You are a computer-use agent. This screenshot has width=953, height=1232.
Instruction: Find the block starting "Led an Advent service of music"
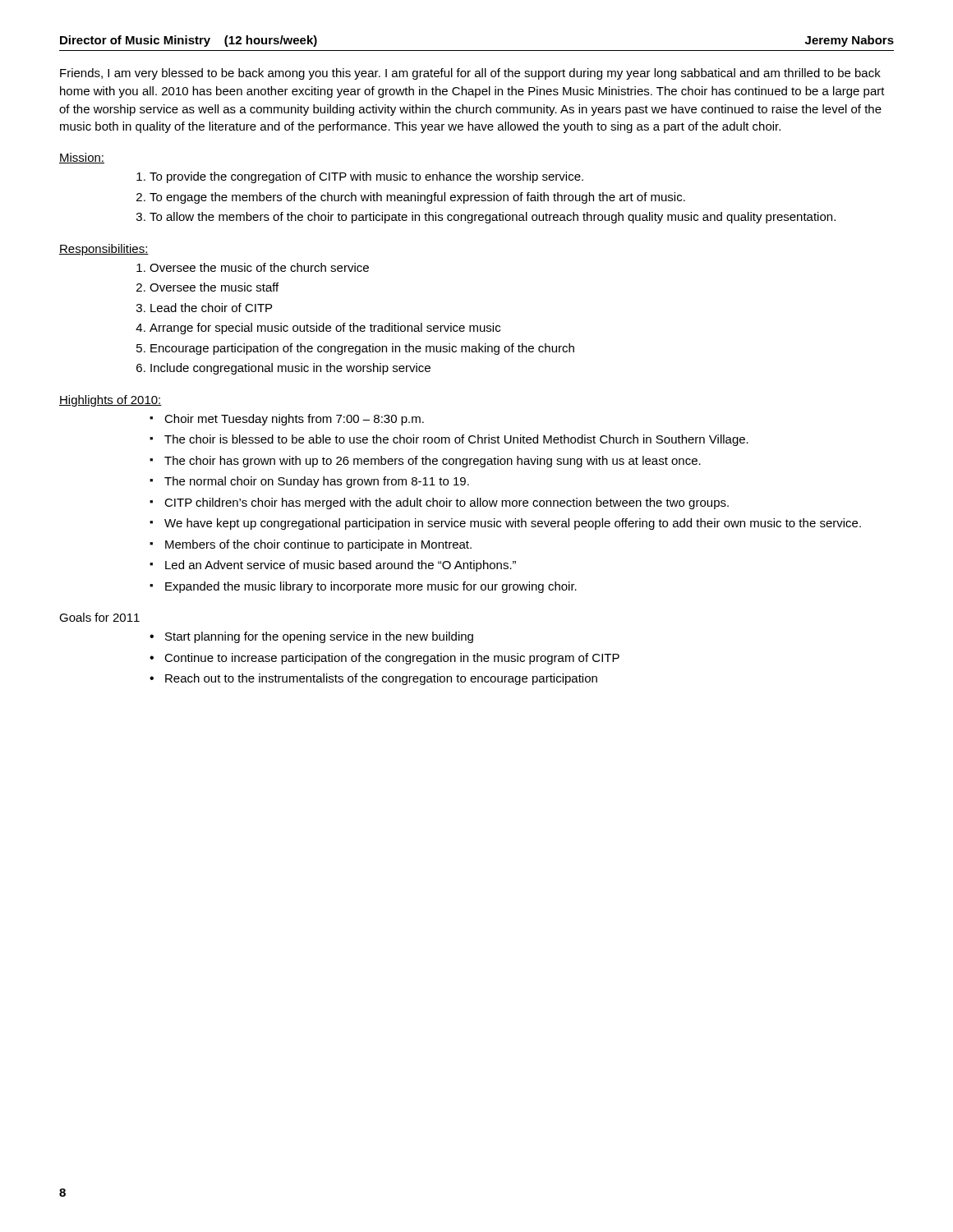pos(340,565)
